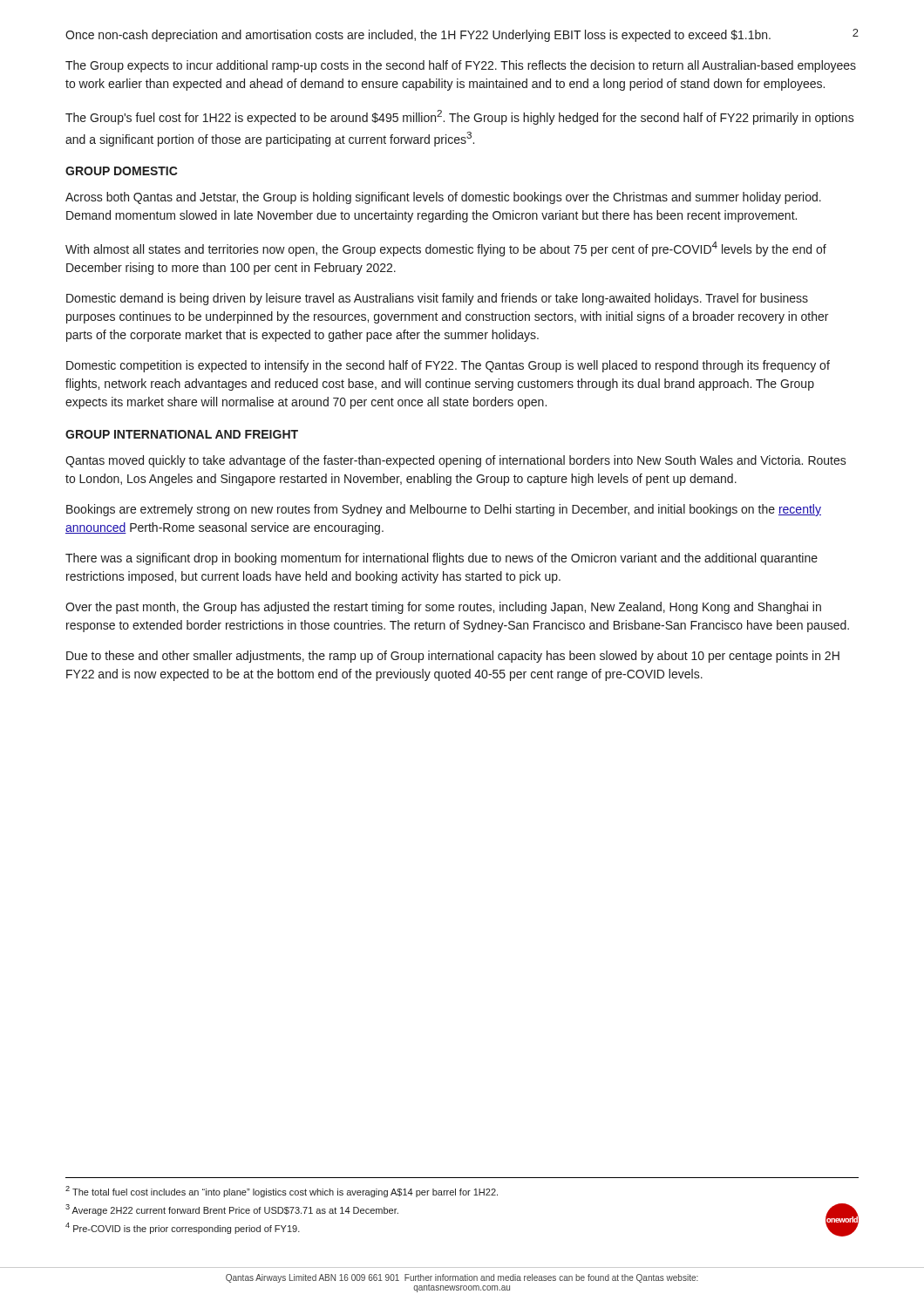
Task: Click on the text block containing "With almost all"
Action: [462, 257]
